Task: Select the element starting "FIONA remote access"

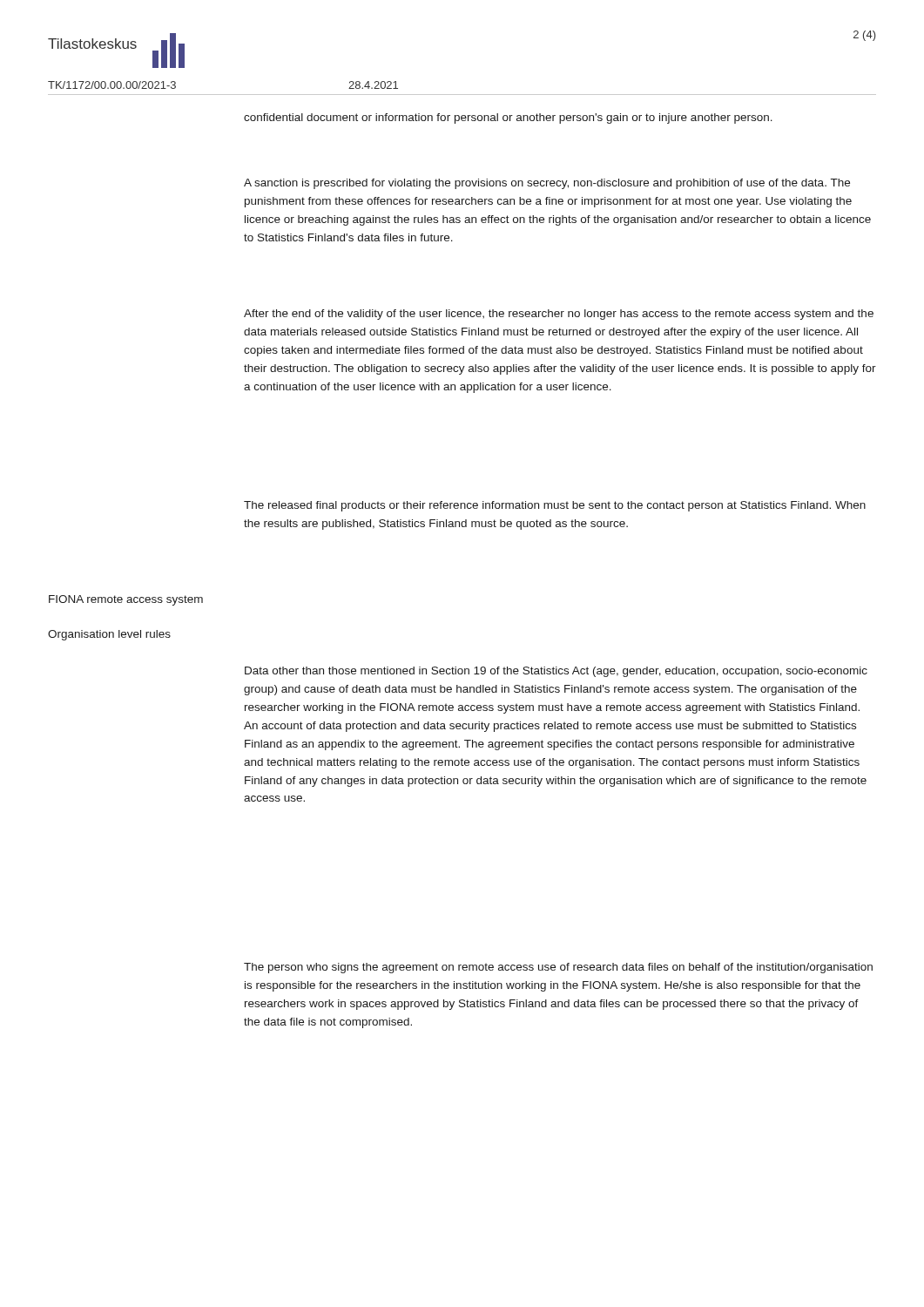Action: pos(126,599)
